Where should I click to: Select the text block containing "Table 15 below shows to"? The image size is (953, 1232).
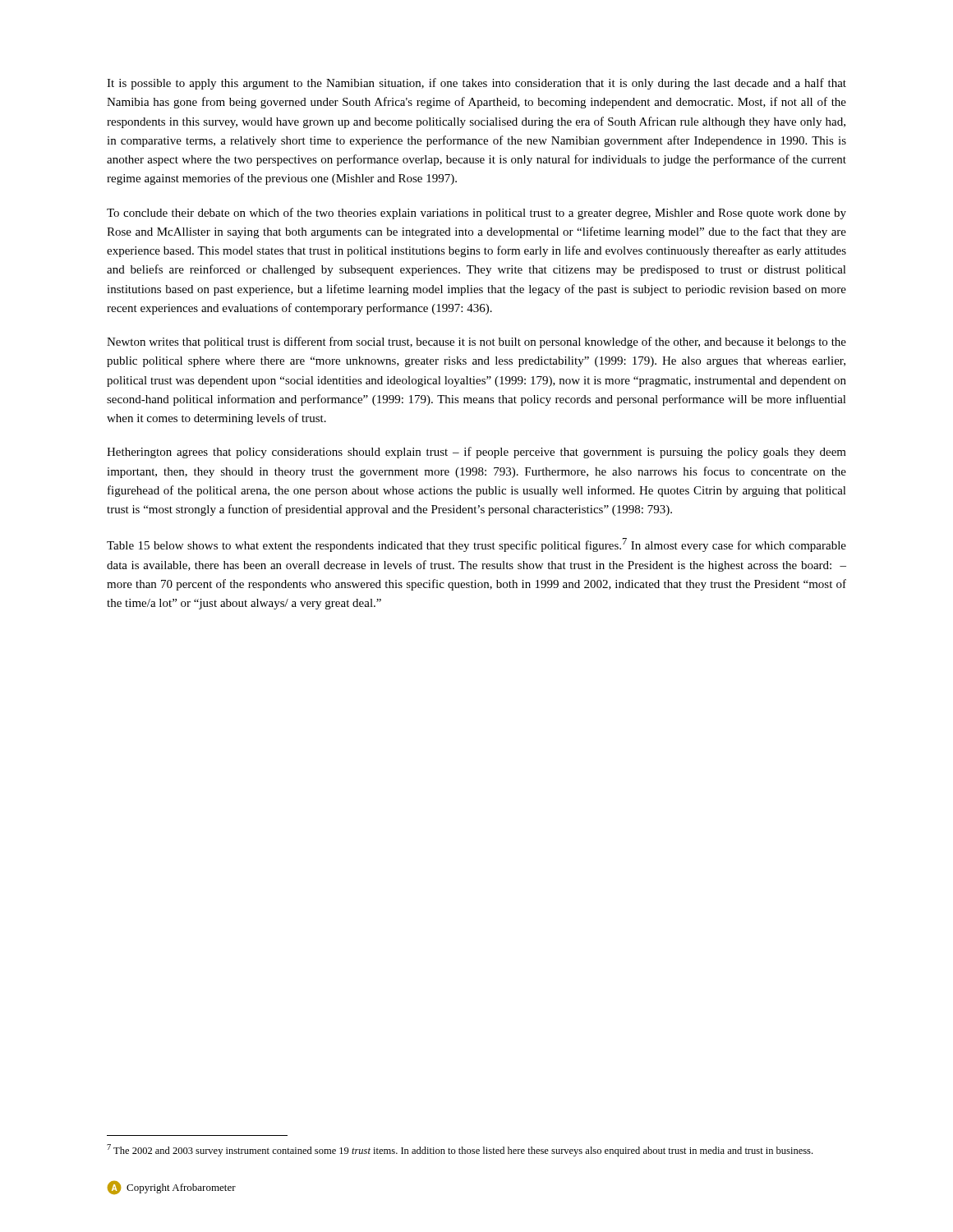tap(476, 573)
